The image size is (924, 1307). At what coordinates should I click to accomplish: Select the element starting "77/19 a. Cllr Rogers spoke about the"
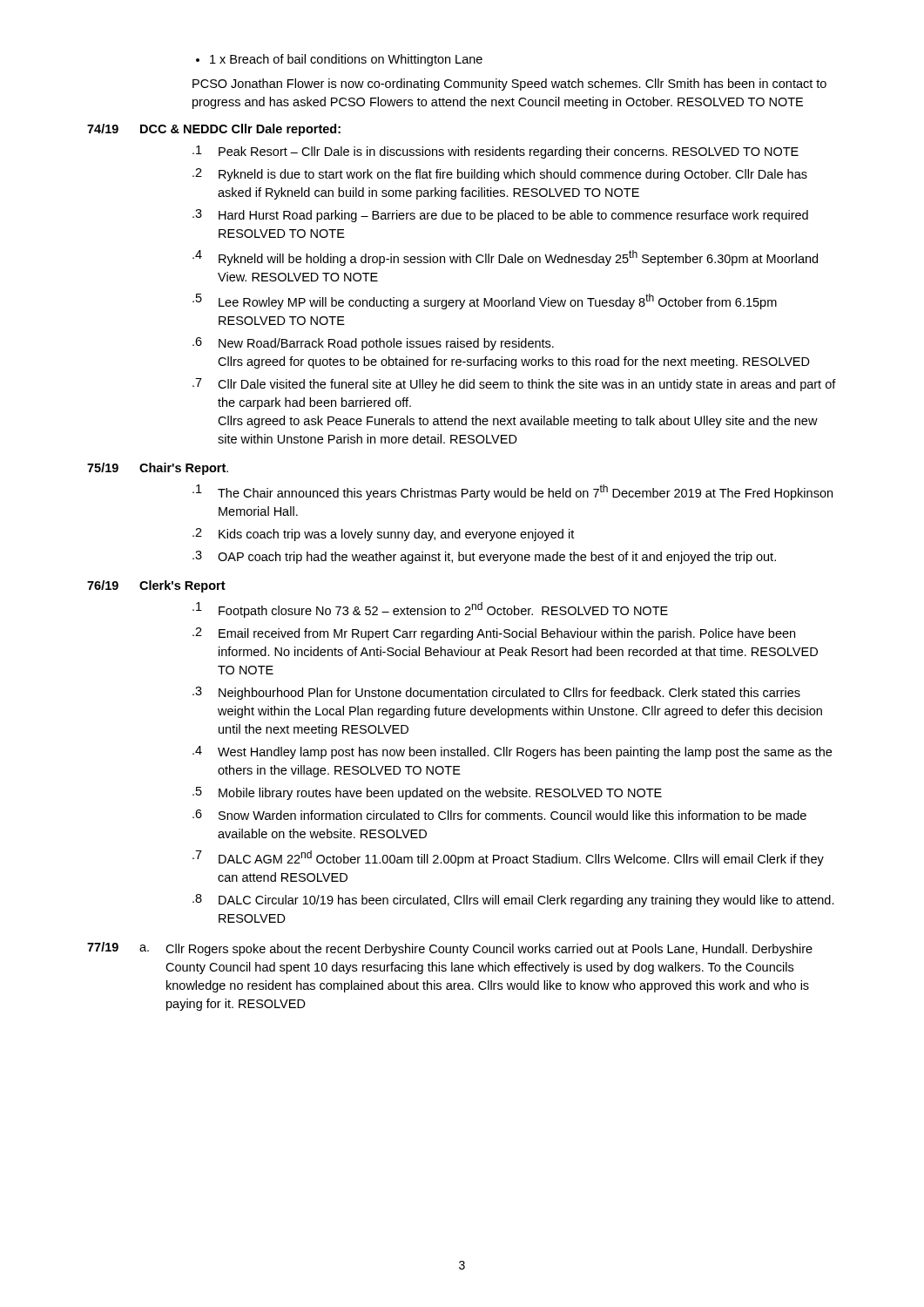(462, 977)
